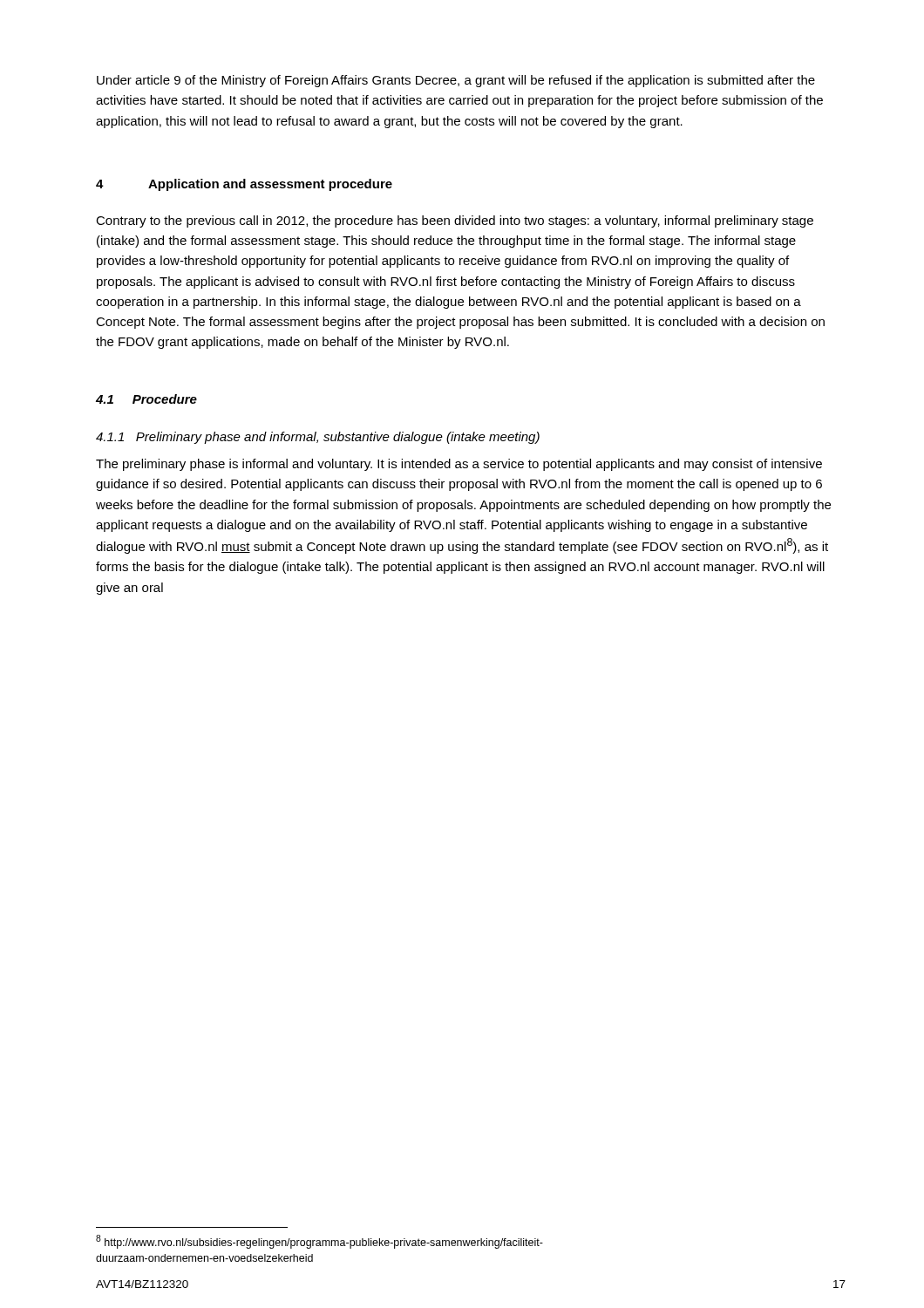This screenshot has height=1308, width=924.
Task: Find the text block starting "4.1.1 Preliminary phase and"
Action: (x=471, y=436)
